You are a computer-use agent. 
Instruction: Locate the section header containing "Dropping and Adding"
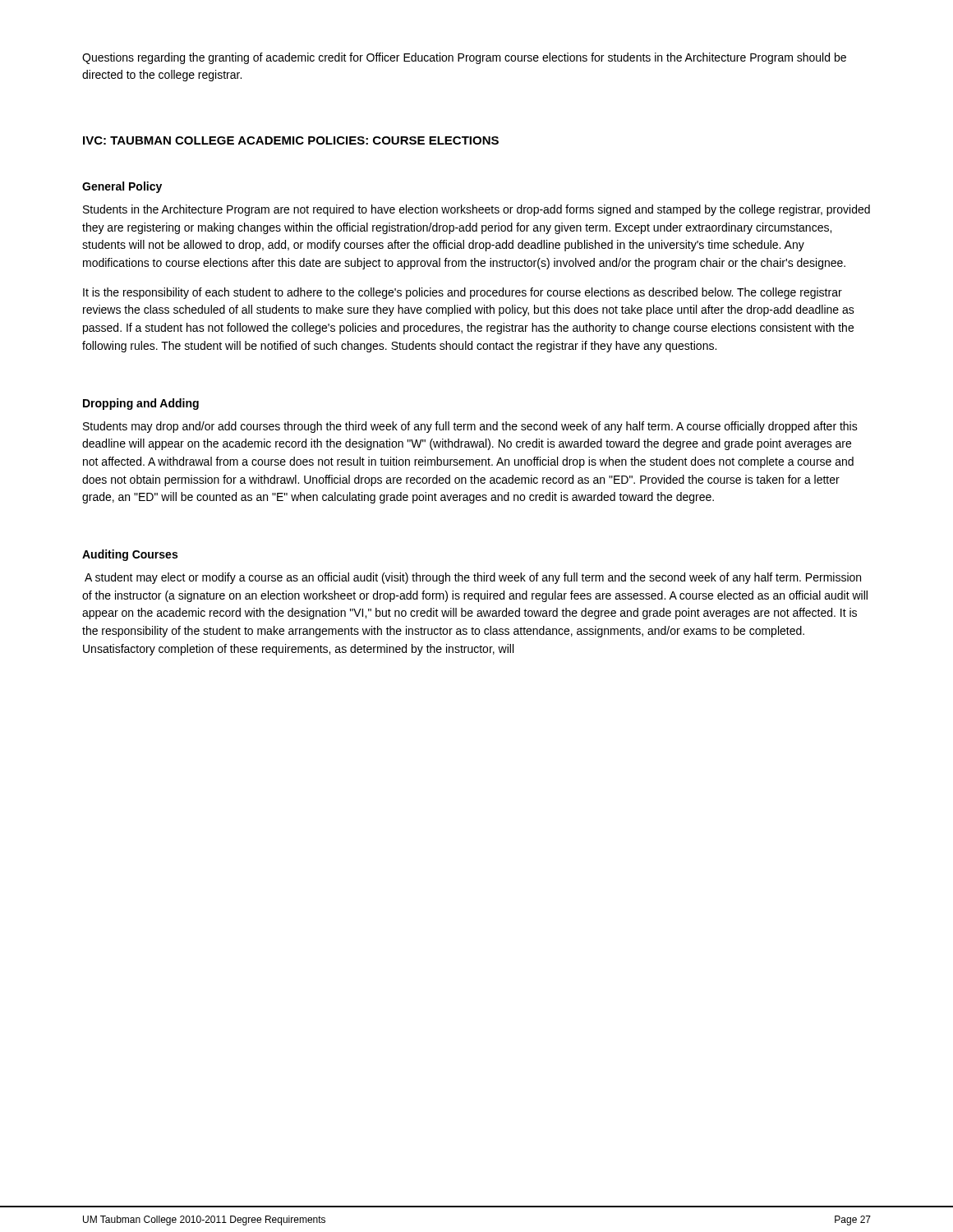pos(141,403)
